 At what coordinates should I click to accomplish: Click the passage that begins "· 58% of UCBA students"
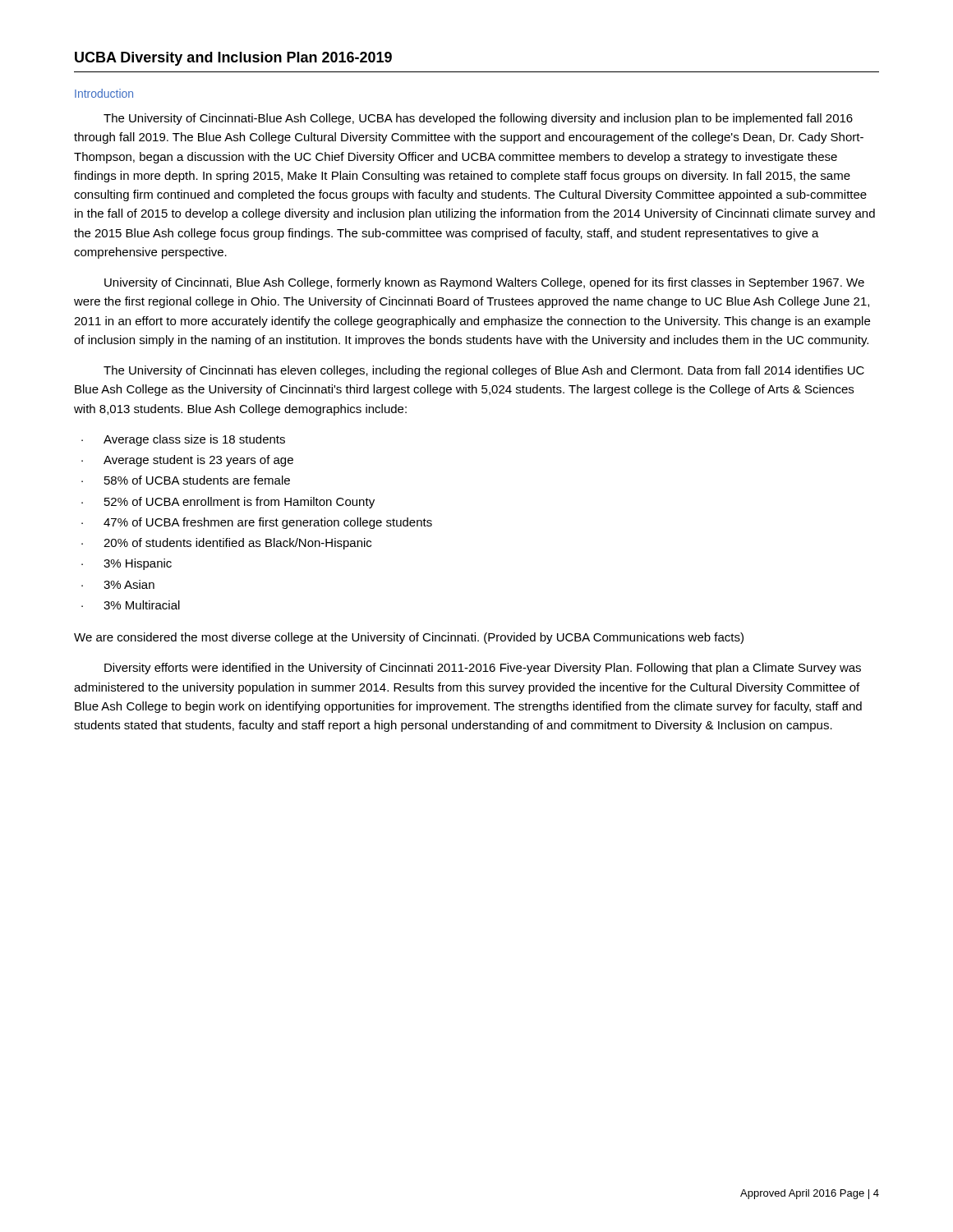186,480
